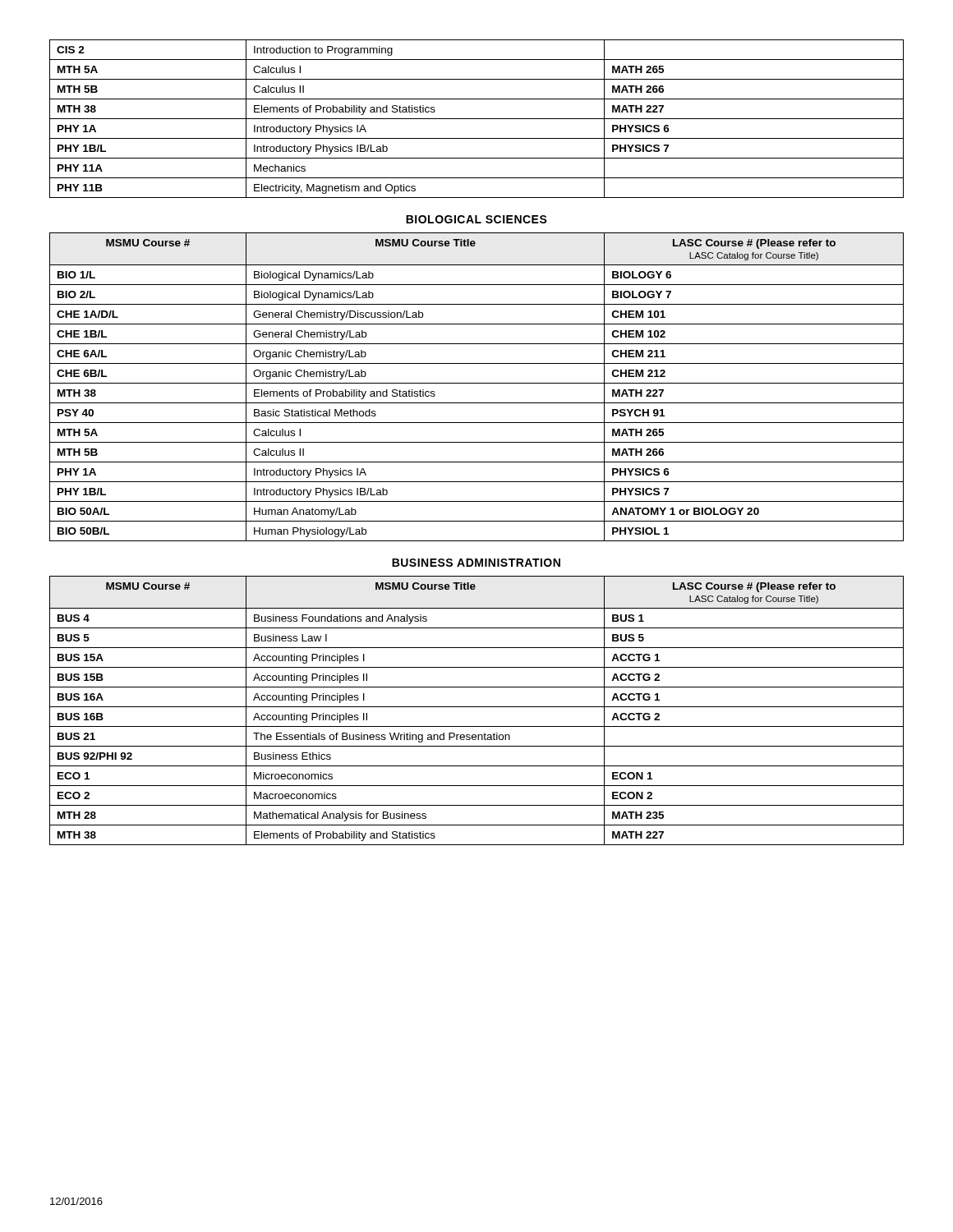This screenshot has height=1232, width=953.
Task: Navigate to the text starting "BIOLOGICAL SCIENCES"
Action: coord(476,219)
